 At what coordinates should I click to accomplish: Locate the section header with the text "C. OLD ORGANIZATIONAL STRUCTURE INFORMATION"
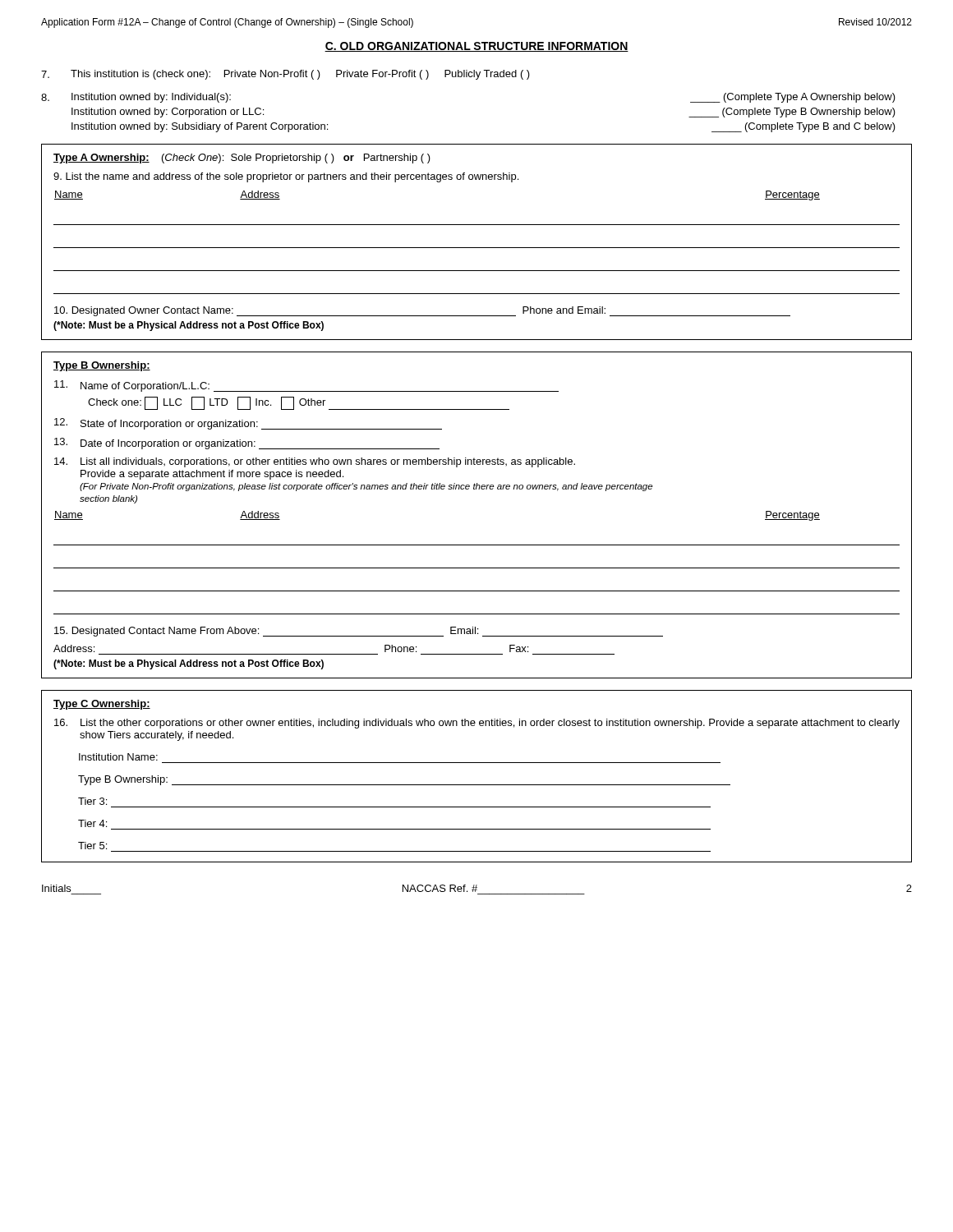click(476, 46)
